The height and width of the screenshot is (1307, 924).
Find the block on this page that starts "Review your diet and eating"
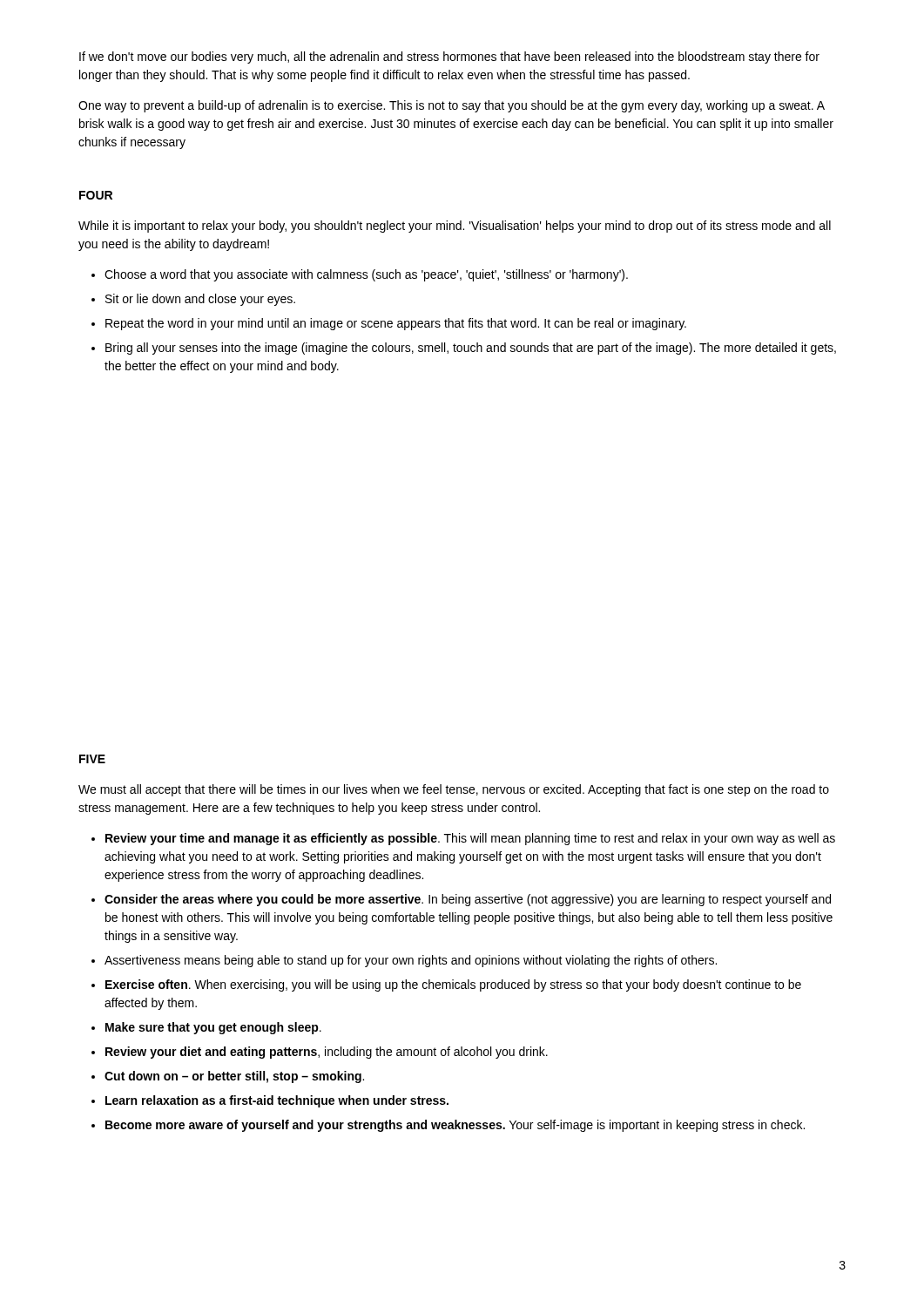coord(475,1052)
